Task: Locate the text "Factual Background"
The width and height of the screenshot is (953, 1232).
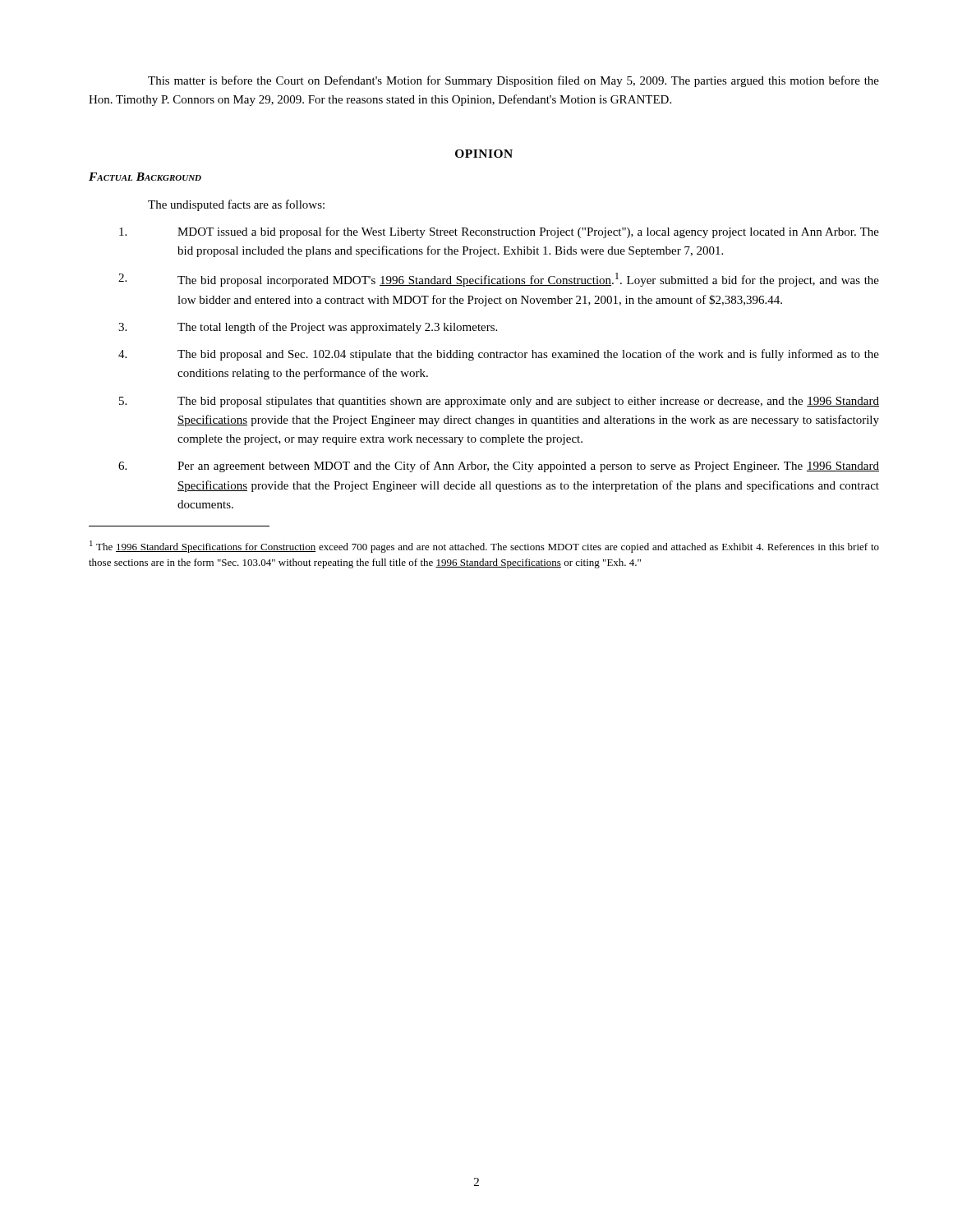Action: [x=145, y=176]
